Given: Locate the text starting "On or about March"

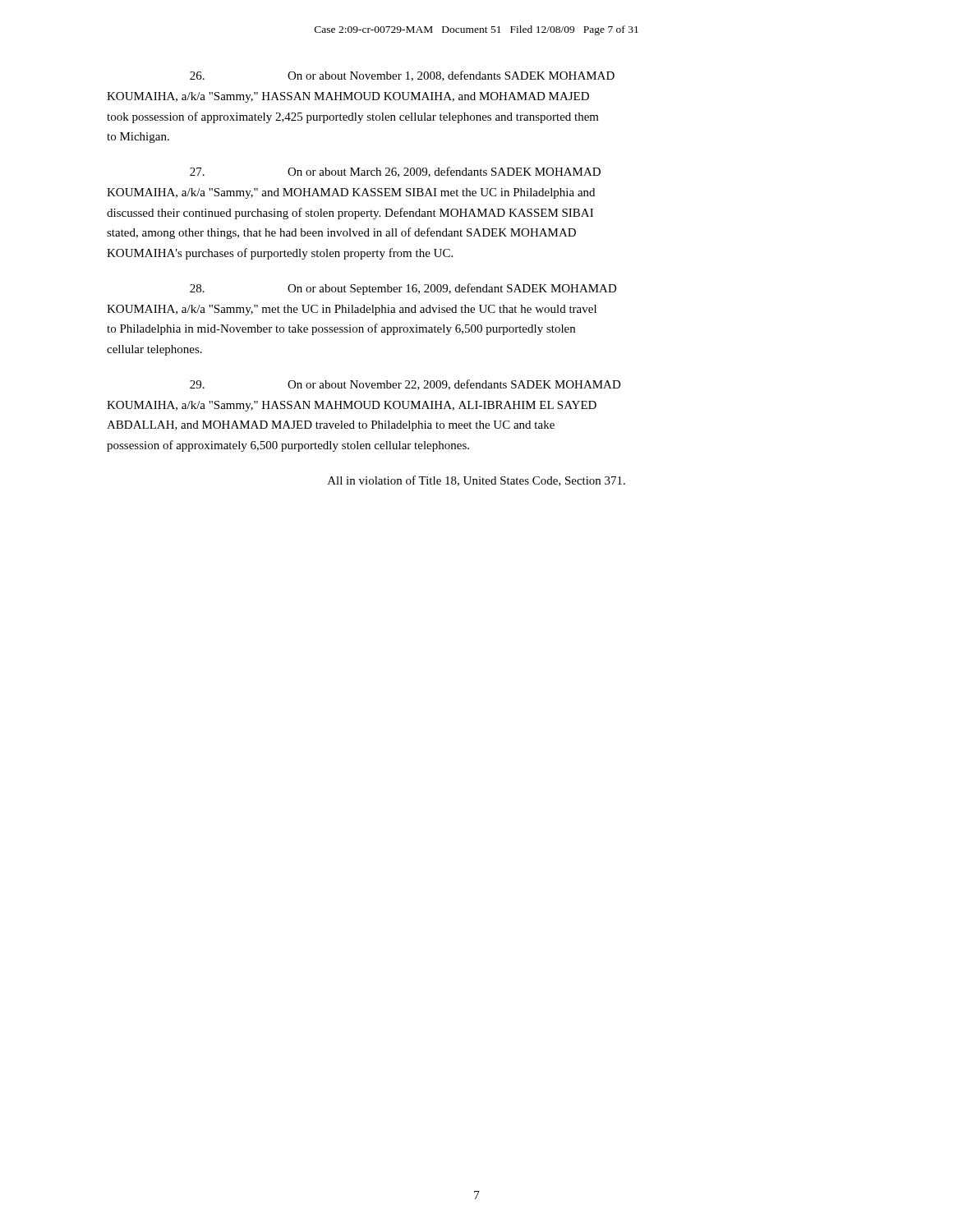Looking at the screenshot, I should [x=476, y=213].
